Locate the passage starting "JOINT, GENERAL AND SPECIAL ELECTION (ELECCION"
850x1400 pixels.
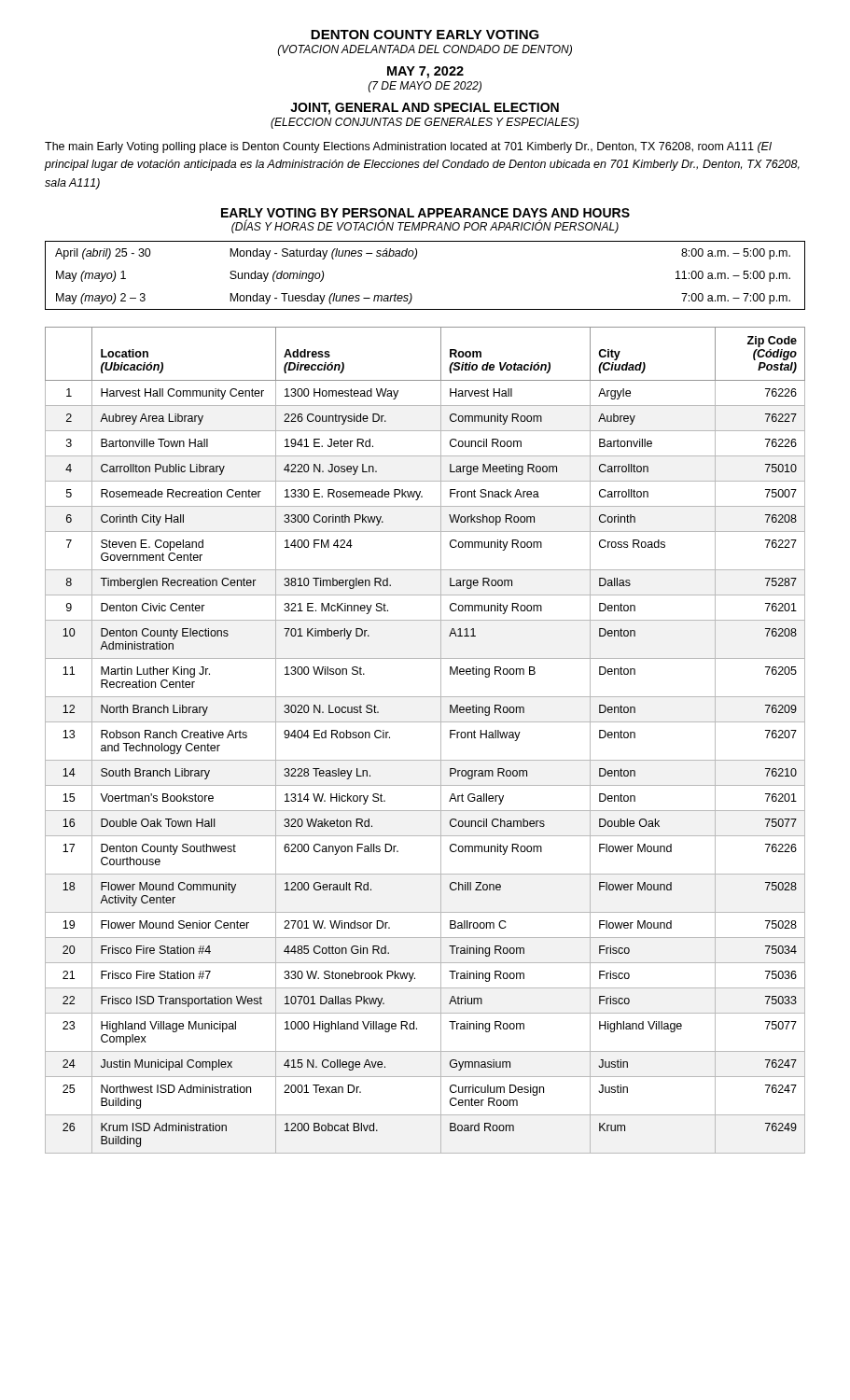[x=425, y=114]
